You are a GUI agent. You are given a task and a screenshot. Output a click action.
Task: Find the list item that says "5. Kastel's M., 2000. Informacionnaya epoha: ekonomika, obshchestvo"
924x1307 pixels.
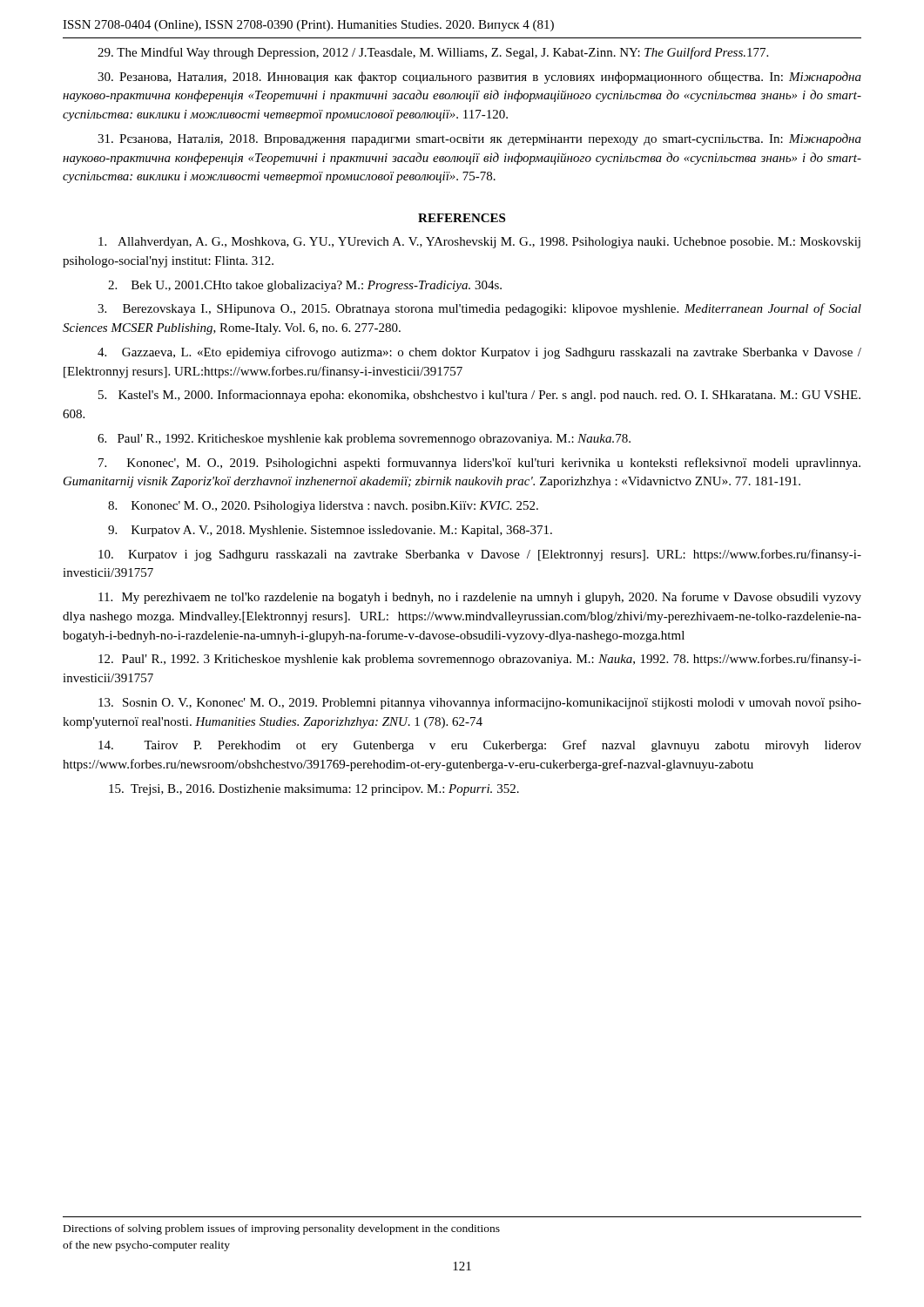pyautogui.click(x=462, y=404)
